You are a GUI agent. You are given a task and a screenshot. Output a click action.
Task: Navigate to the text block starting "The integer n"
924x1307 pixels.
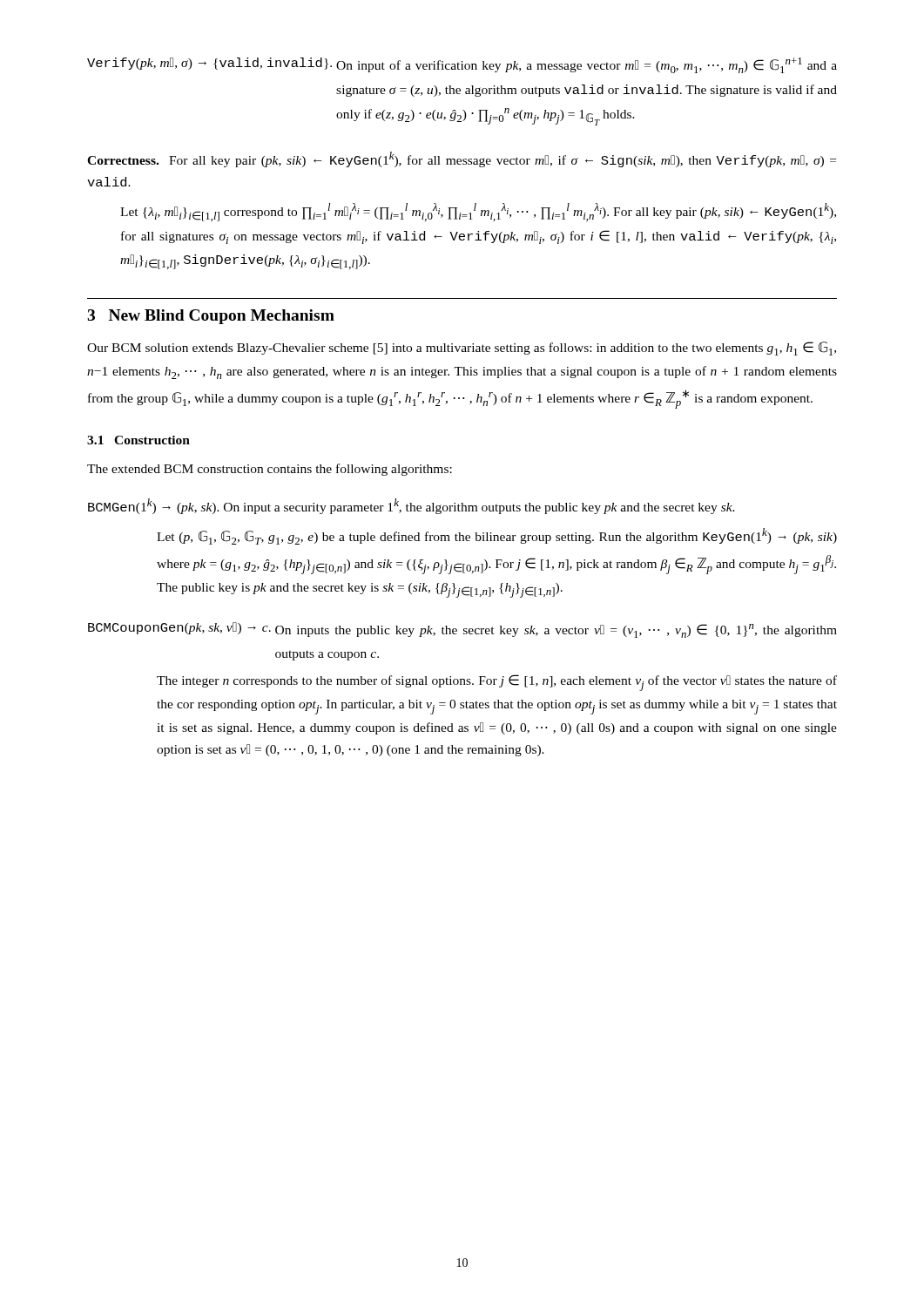click(497, 714)
